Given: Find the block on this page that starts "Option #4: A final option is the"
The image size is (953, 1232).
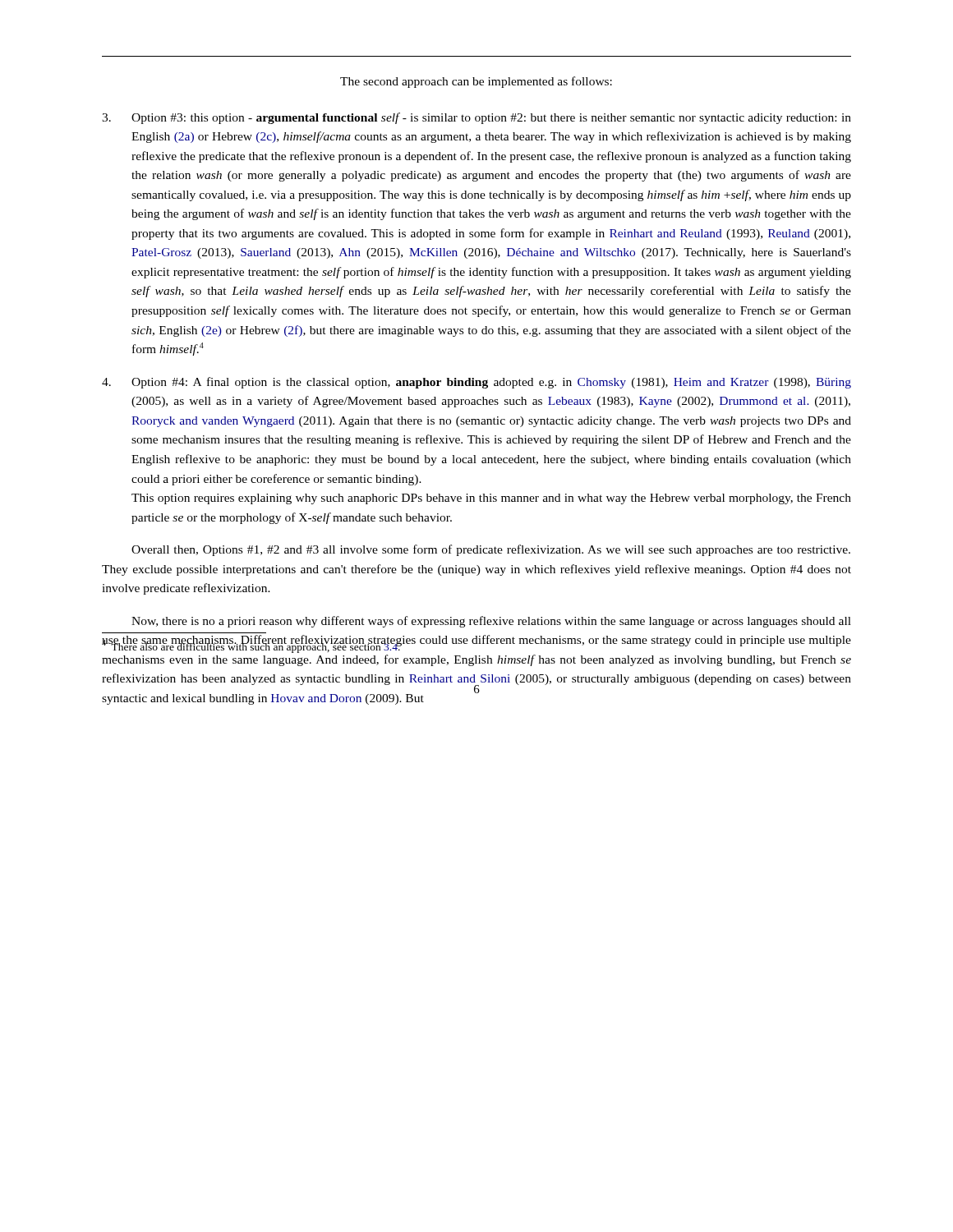Looking at the screenshot, I should [476, 449].
